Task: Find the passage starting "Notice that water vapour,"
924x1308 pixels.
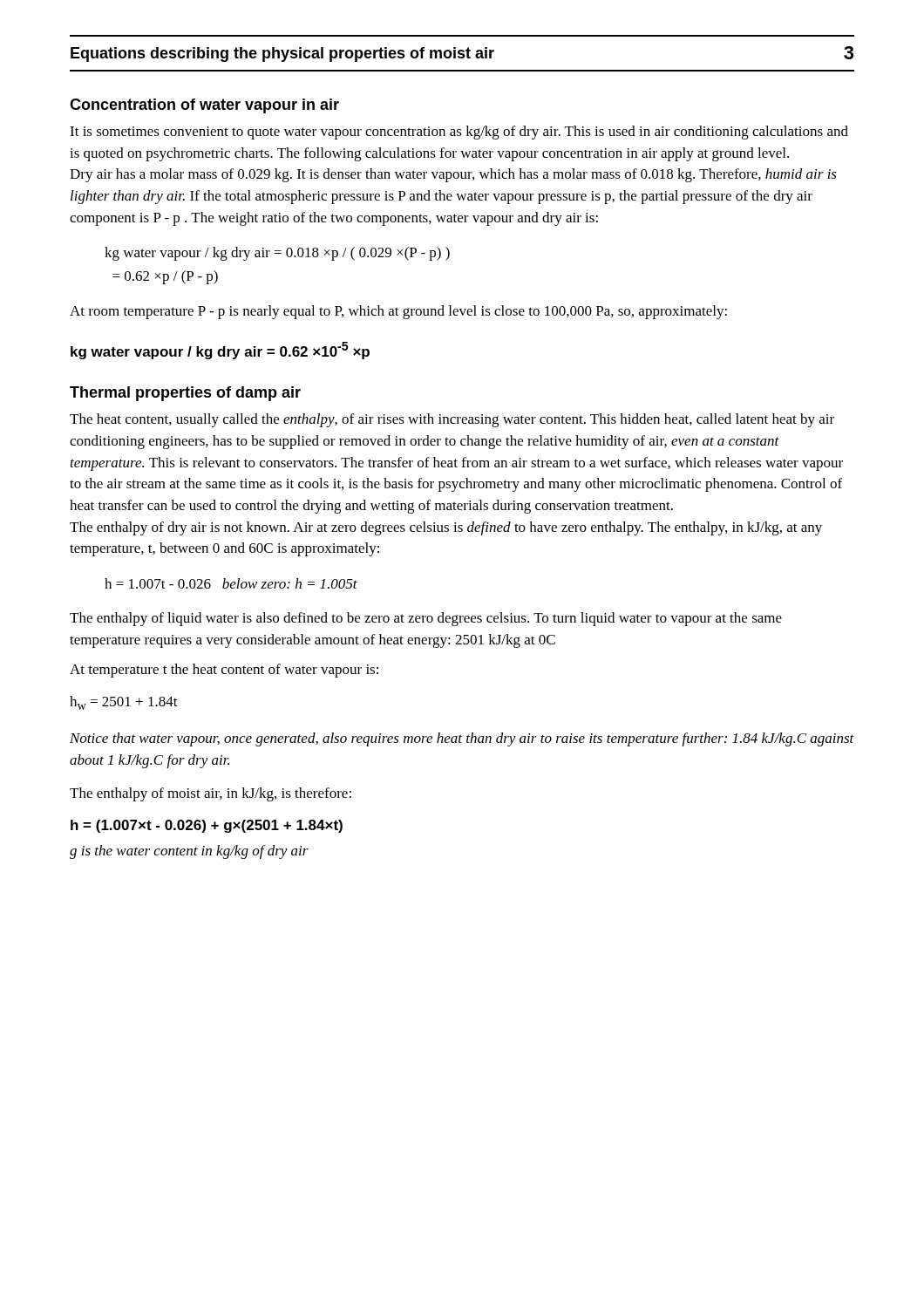Action: point(462,749)
